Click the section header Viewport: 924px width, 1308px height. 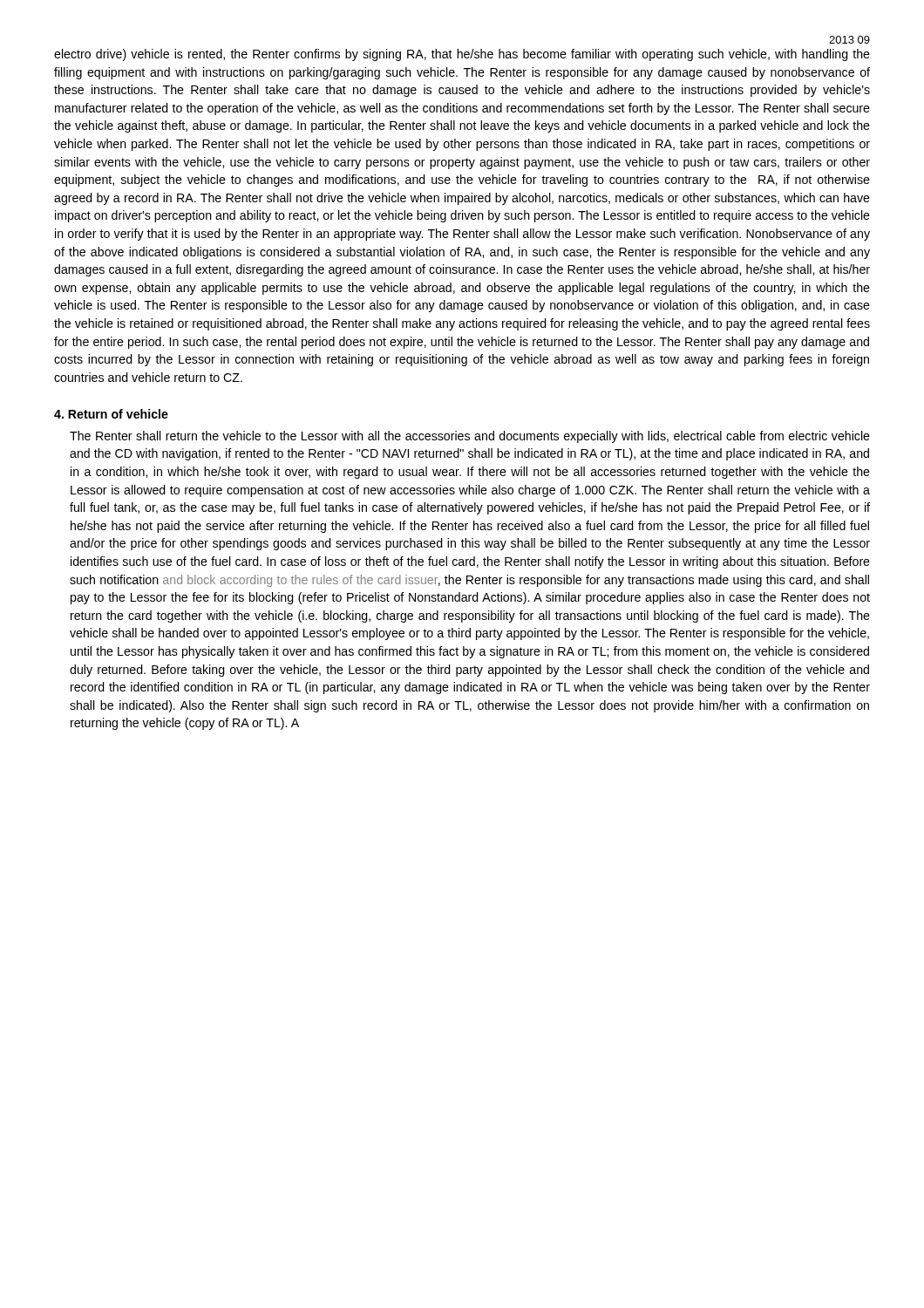pyautogui.click(x=111, y=414)
